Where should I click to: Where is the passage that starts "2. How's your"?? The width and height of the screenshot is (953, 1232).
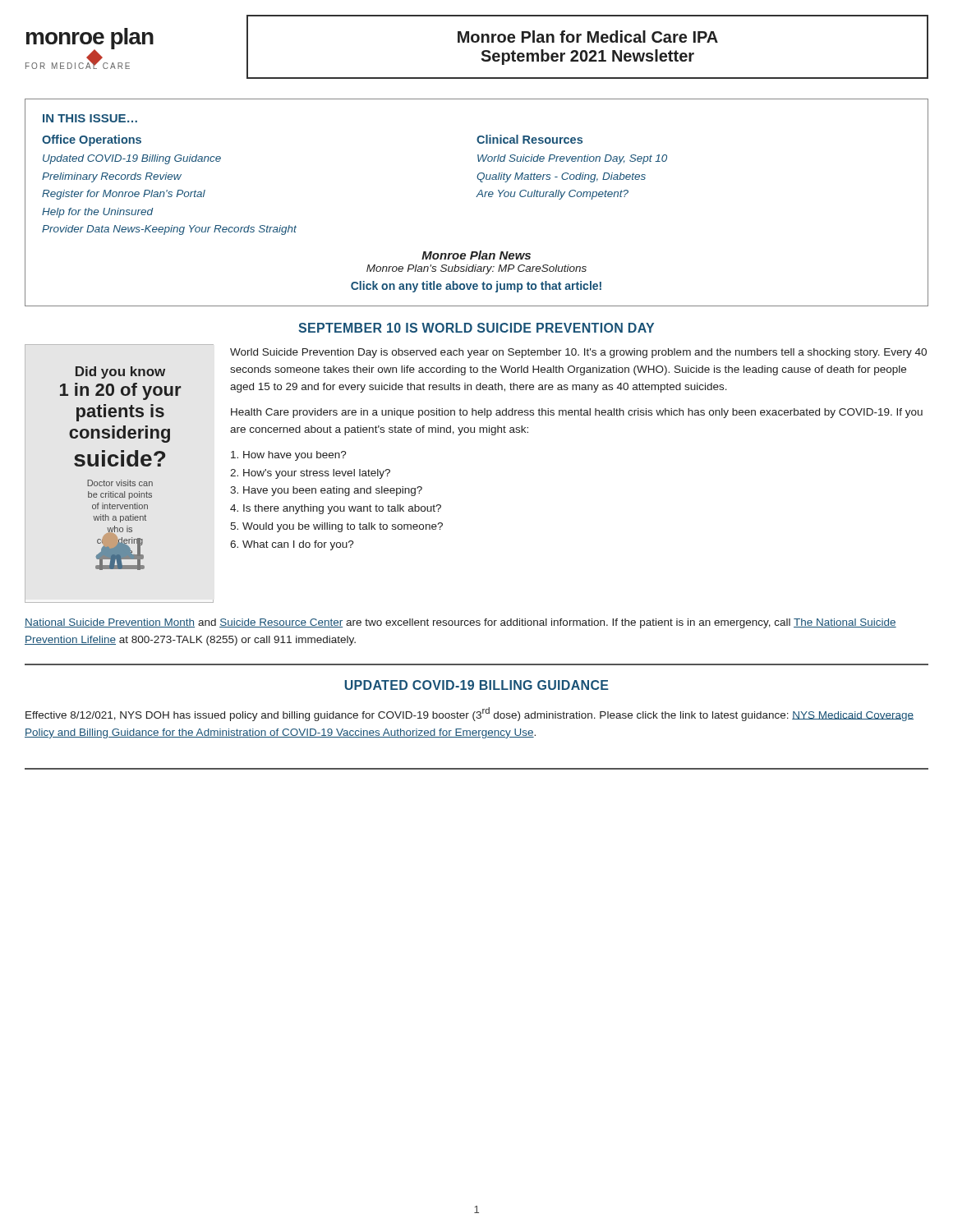tap(310, 472)
